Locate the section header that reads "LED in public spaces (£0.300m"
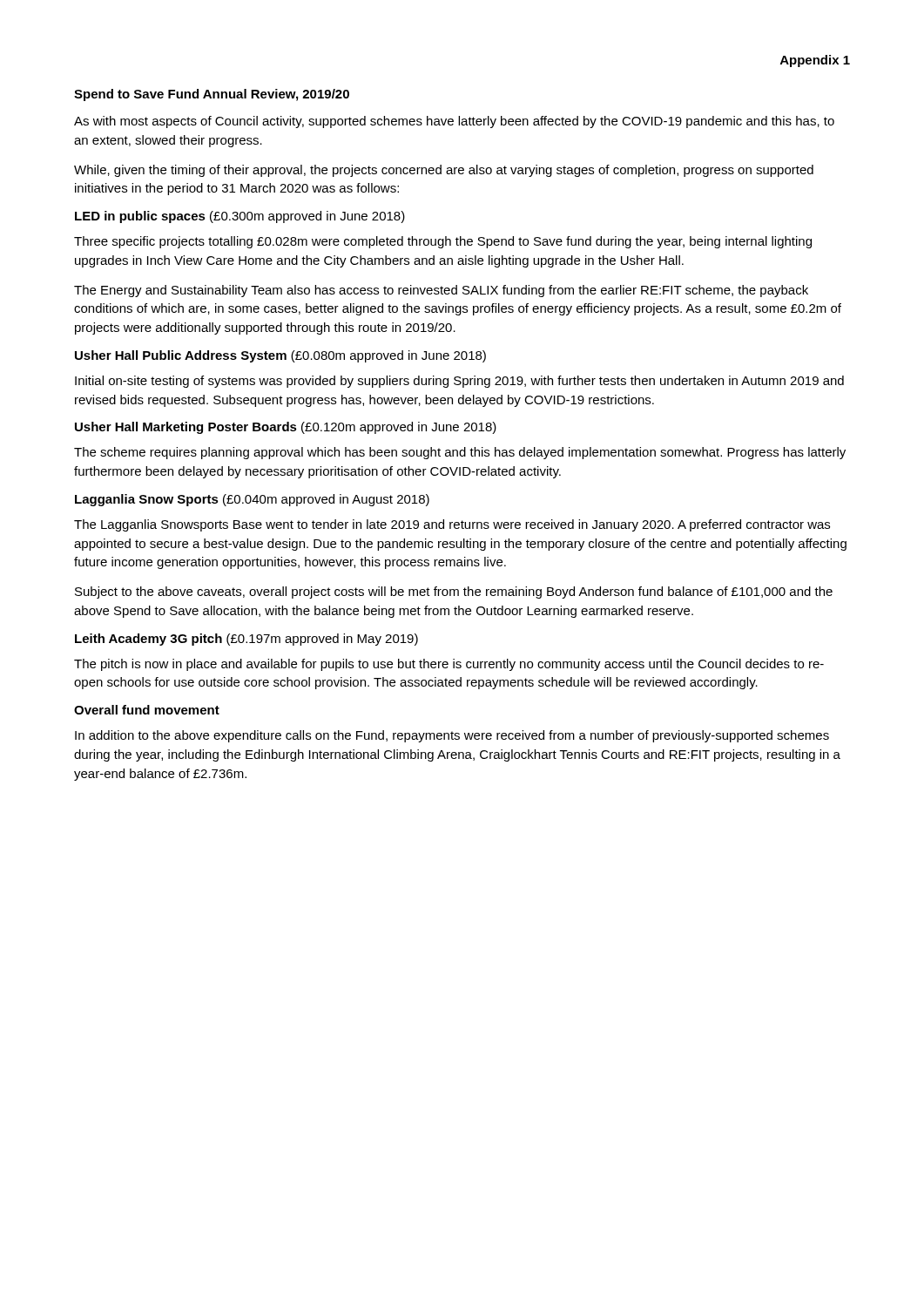 click(x=240, y=216)
